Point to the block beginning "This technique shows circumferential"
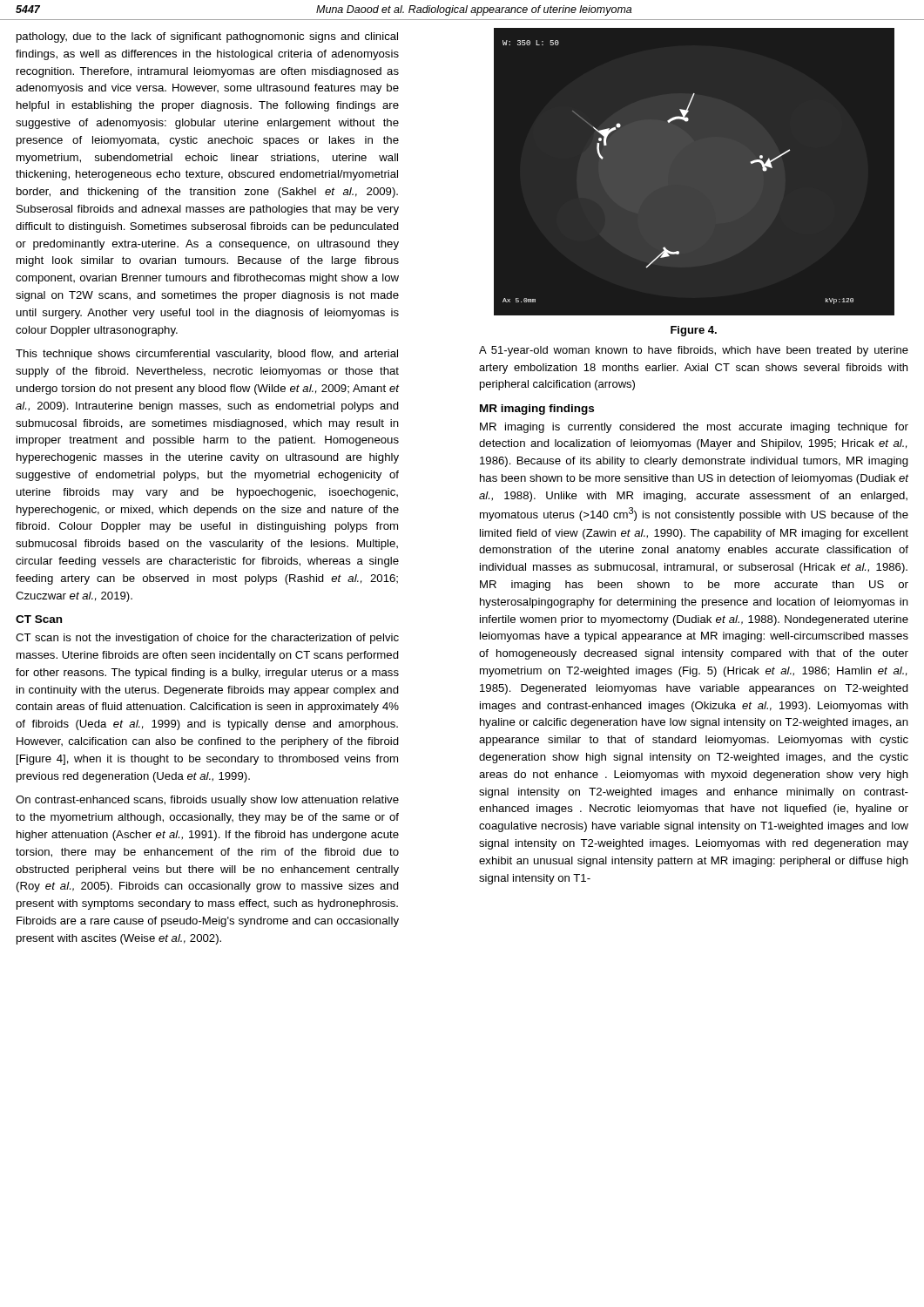 pos(207,475)
